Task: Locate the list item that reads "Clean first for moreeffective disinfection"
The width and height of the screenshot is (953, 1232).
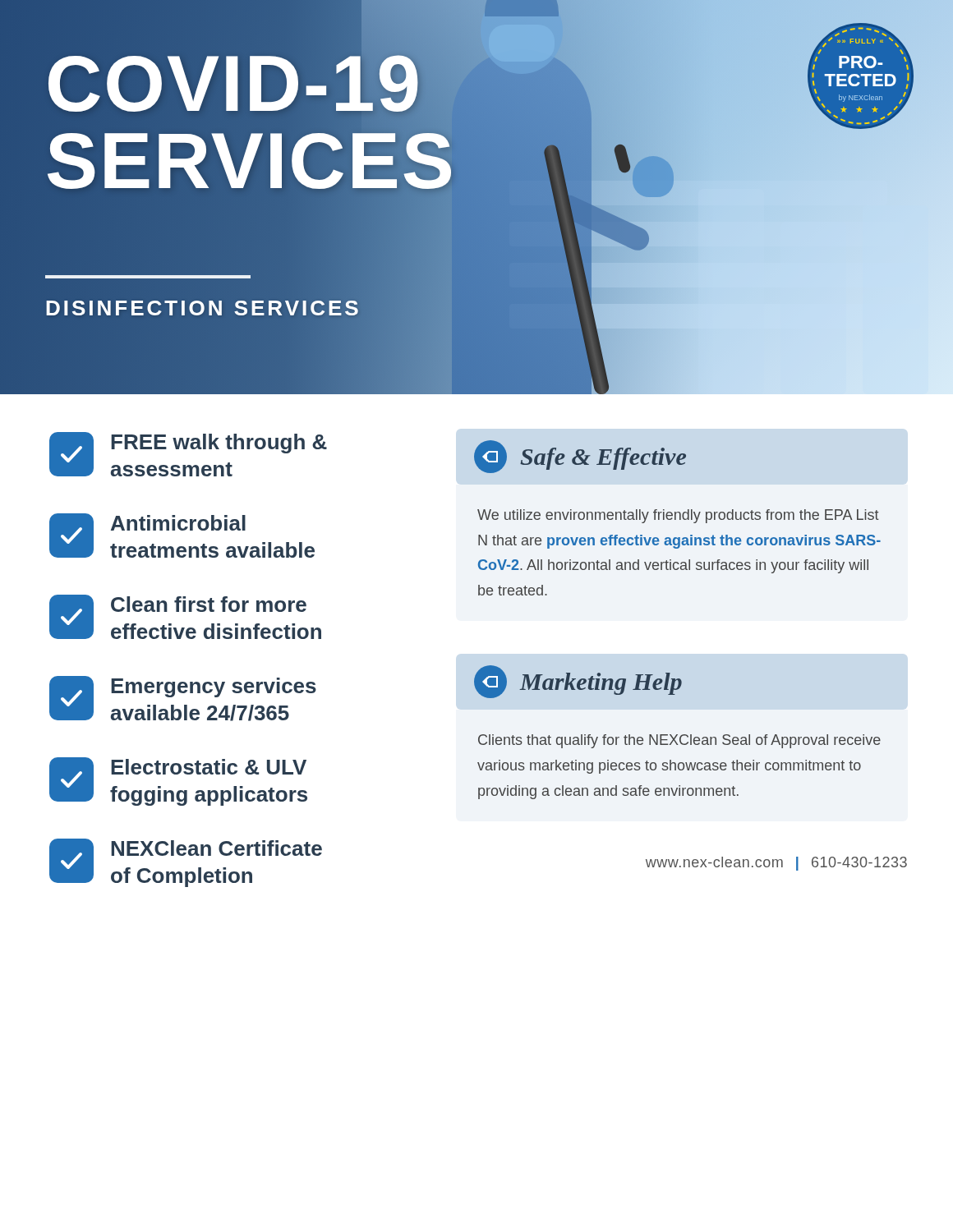Action: [x=186, y=618]
